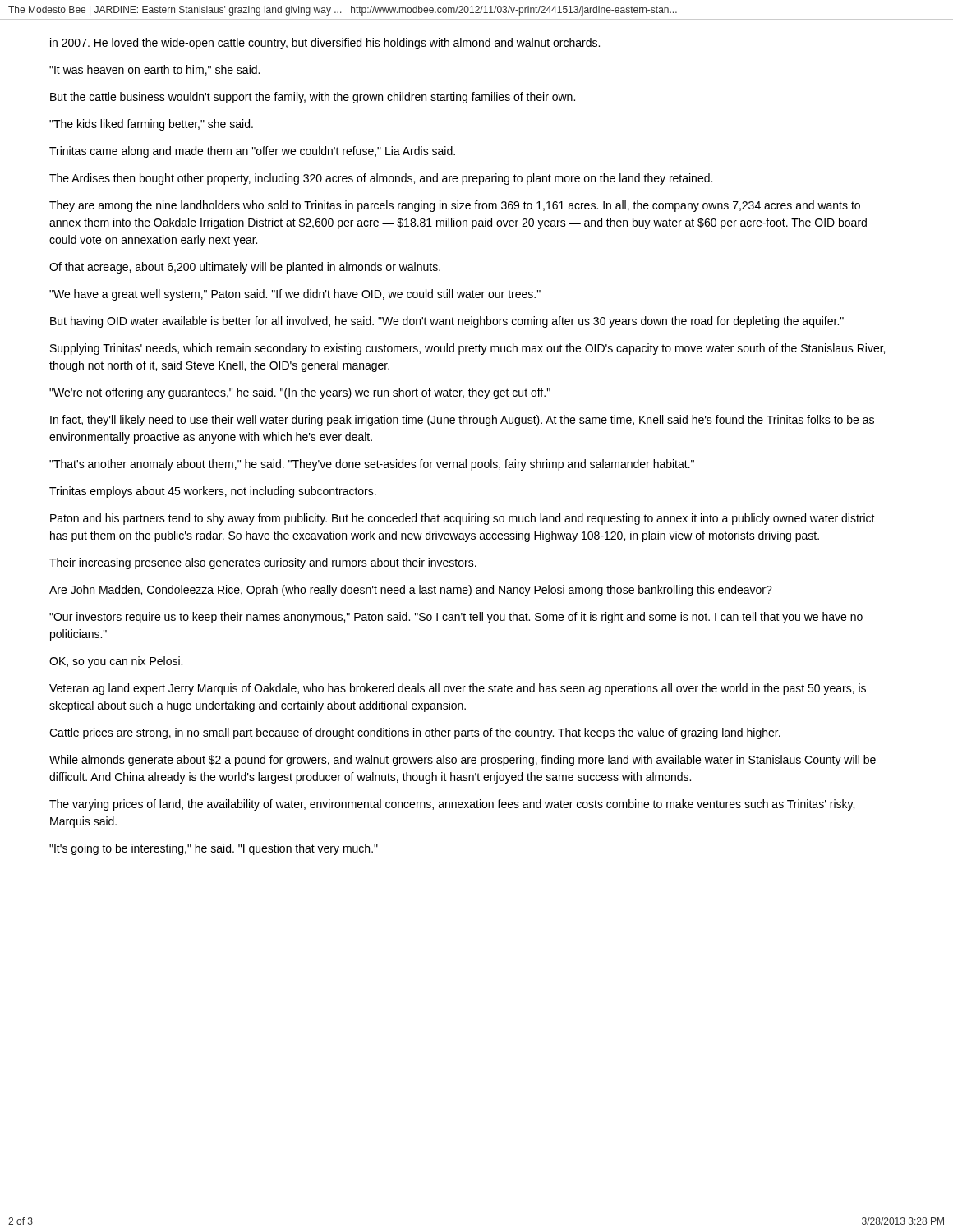Where is the passage that starts "Paton and his partners tend to"?
Image resolution: width=953 pixels, height=1232 pixels.
coord(462,527)
